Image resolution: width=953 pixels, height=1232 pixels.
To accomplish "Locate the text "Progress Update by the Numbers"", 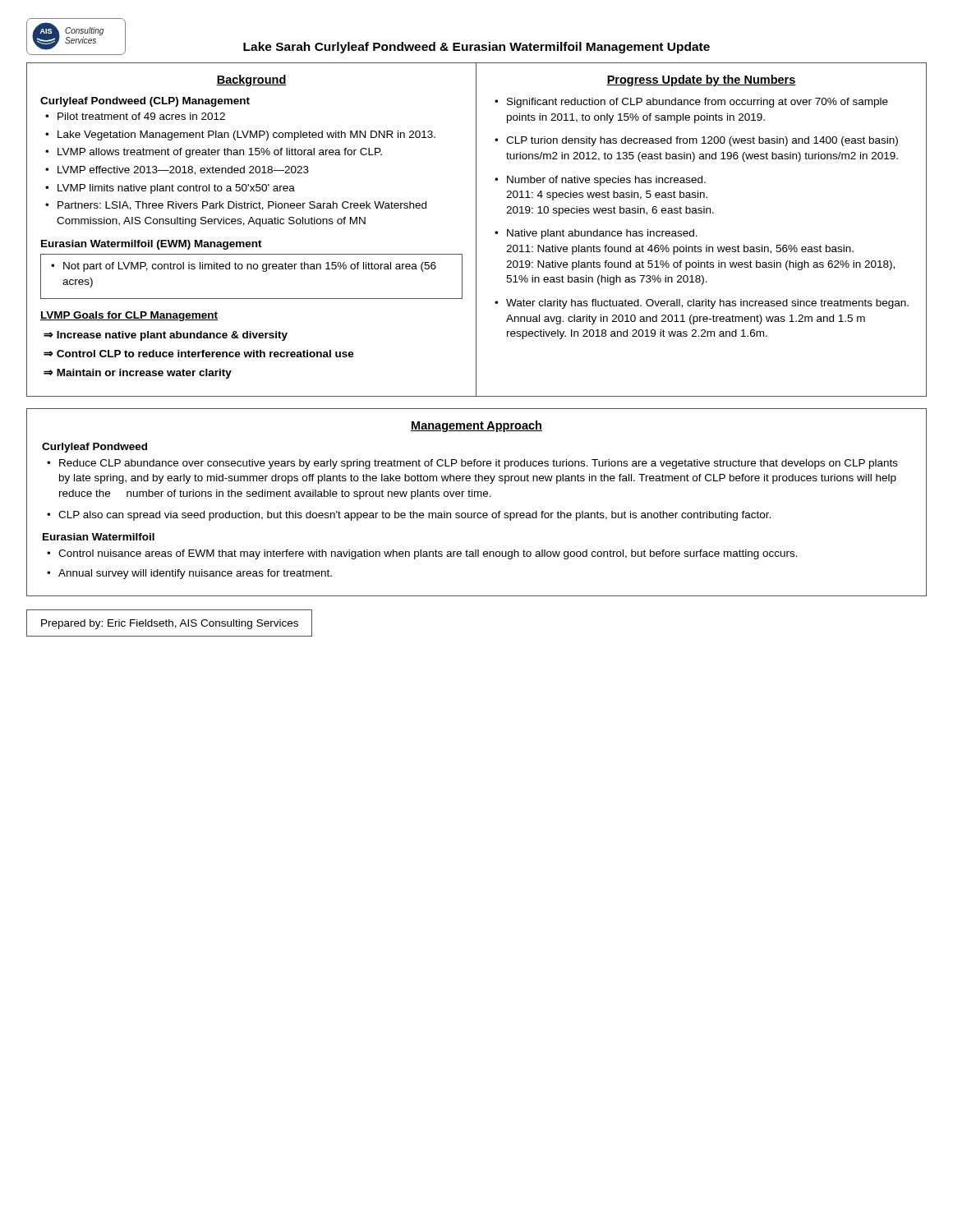I will (701, 80).
